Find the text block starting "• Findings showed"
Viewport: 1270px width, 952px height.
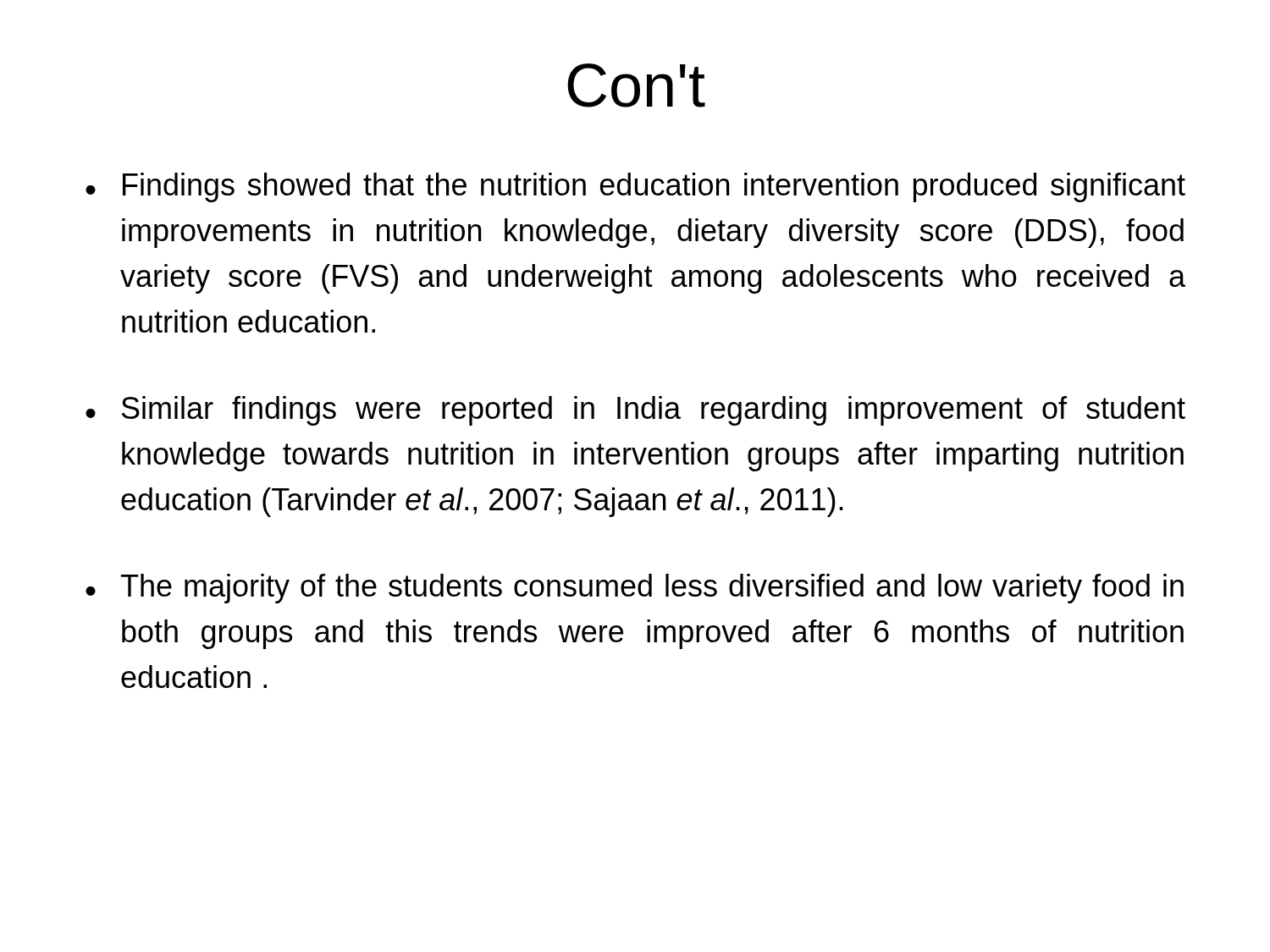pos(635,254)
